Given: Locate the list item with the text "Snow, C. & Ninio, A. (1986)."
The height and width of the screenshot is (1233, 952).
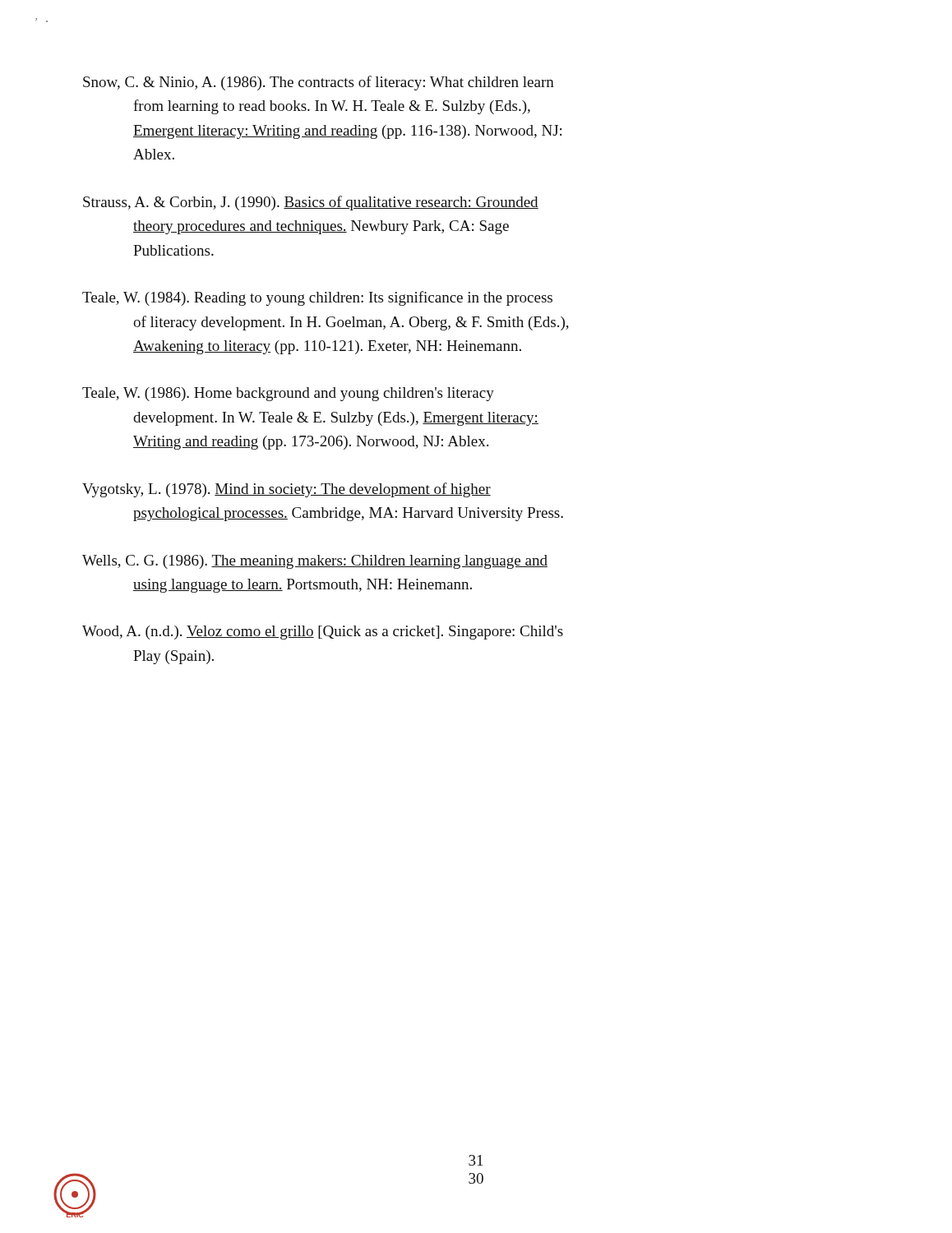Looking at the screenshot, I should point(484,118).
